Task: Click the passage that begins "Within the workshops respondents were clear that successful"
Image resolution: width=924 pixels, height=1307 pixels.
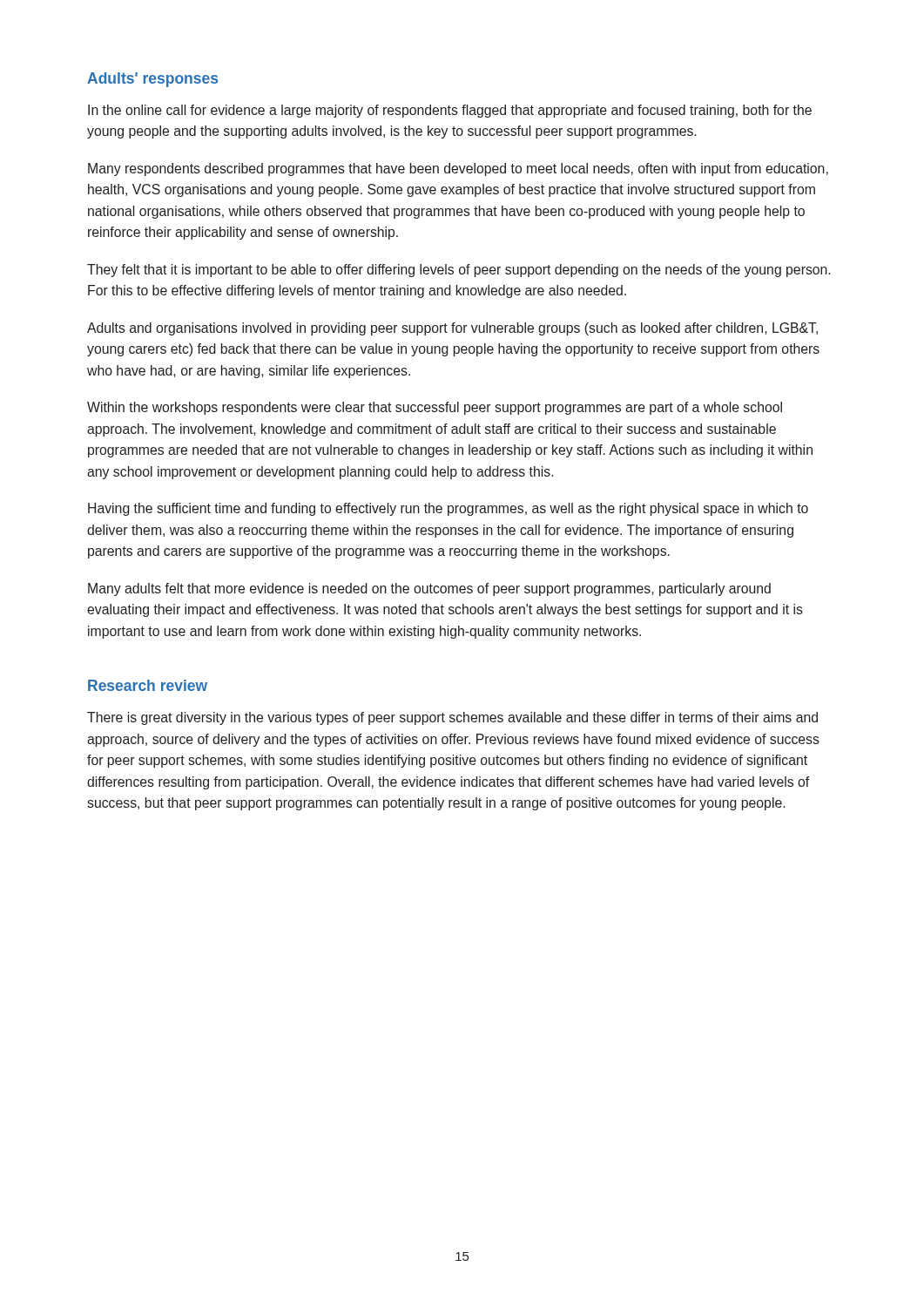Action: point(450,440)
